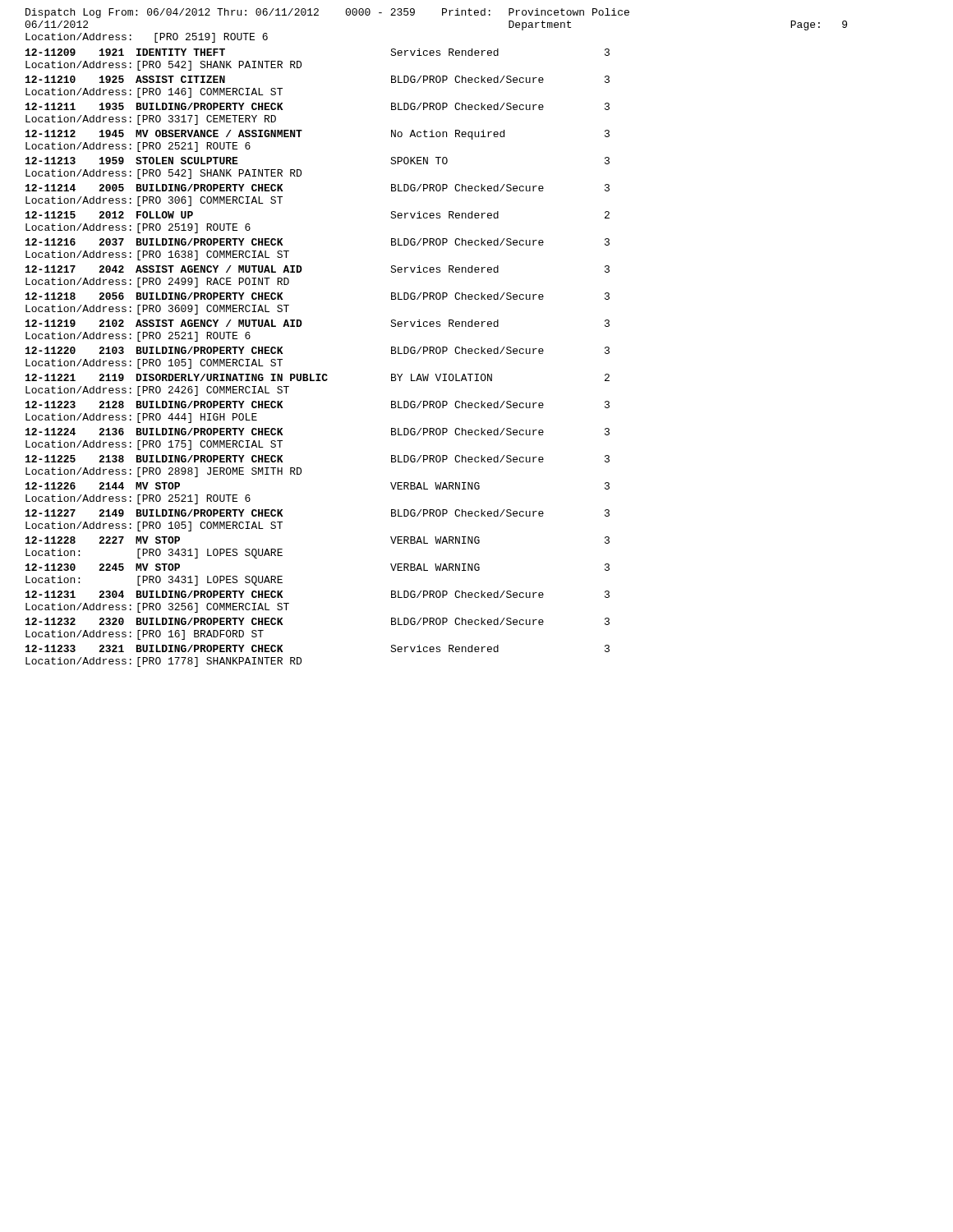This screenshot has width=953, height=1232.
Task: Find the block on this page that starts "12-11214 2005 BUILDING/PROPERTY CHECK BLDG/PROP Checked/Secure 3 Location/Address:"
Action: (x=476, y=195)
